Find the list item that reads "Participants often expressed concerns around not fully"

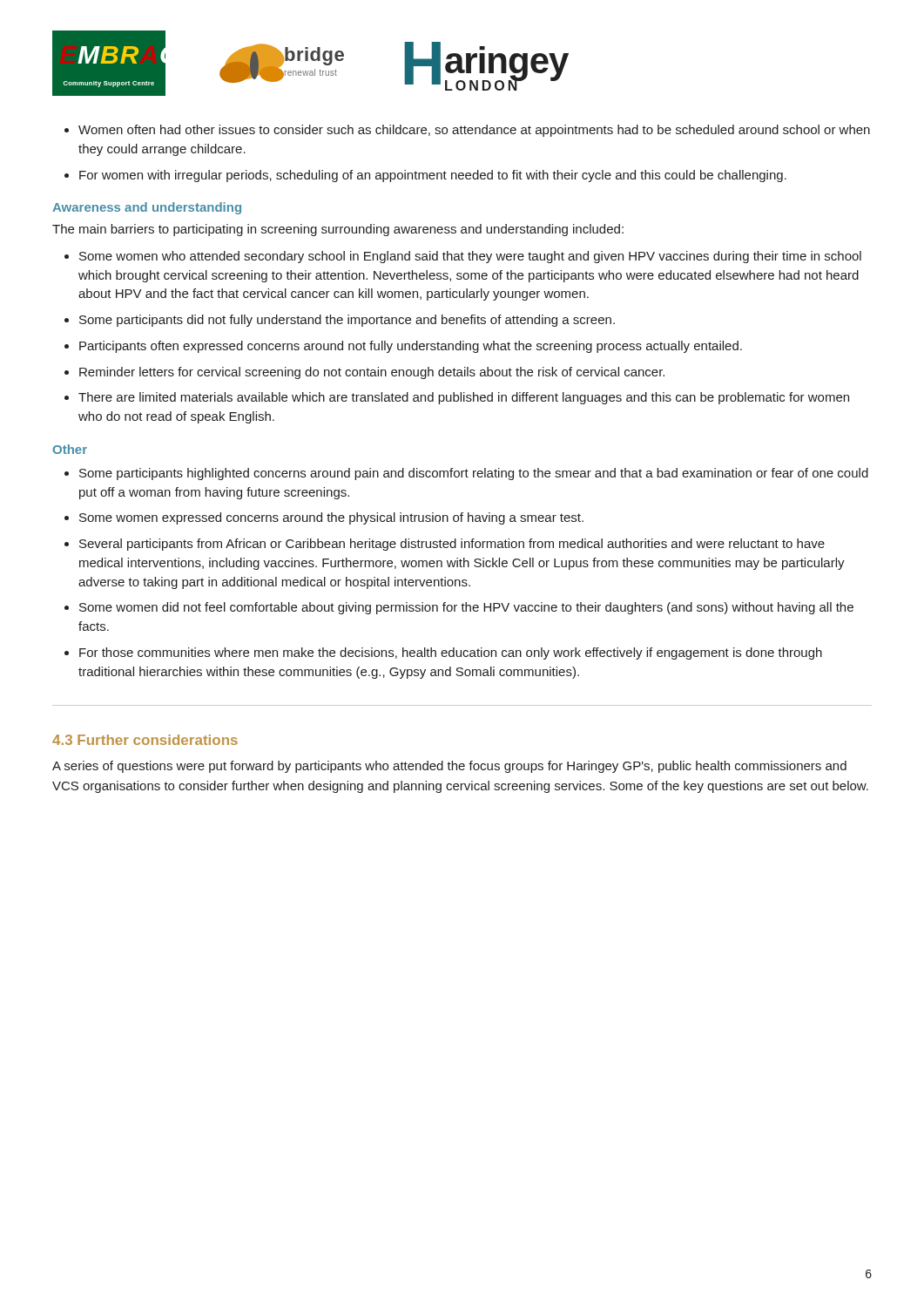pyautogui.click(x=411, y=345)
